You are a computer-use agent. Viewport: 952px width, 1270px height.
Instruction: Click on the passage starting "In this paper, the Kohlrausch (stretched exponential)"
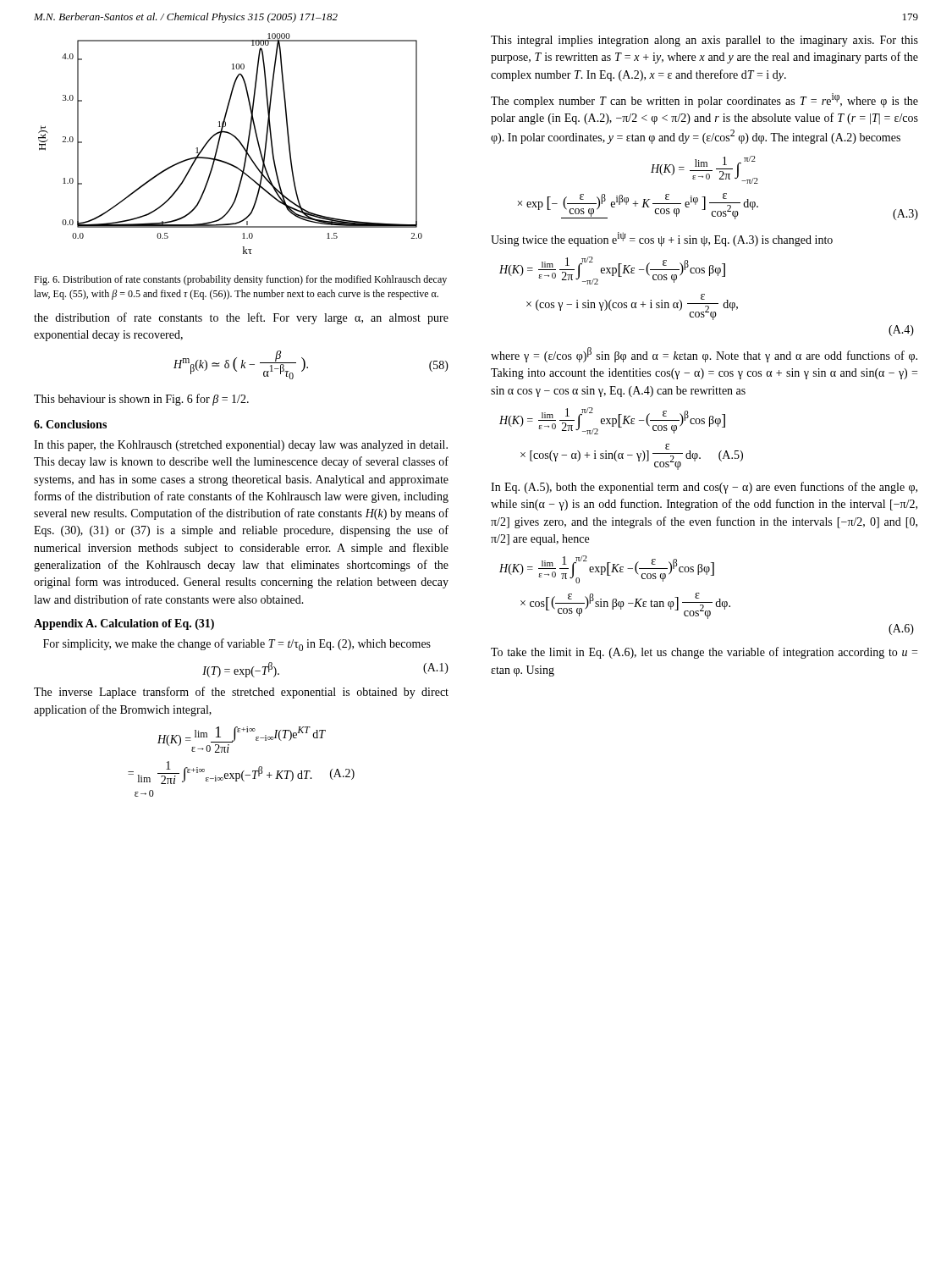241,522
